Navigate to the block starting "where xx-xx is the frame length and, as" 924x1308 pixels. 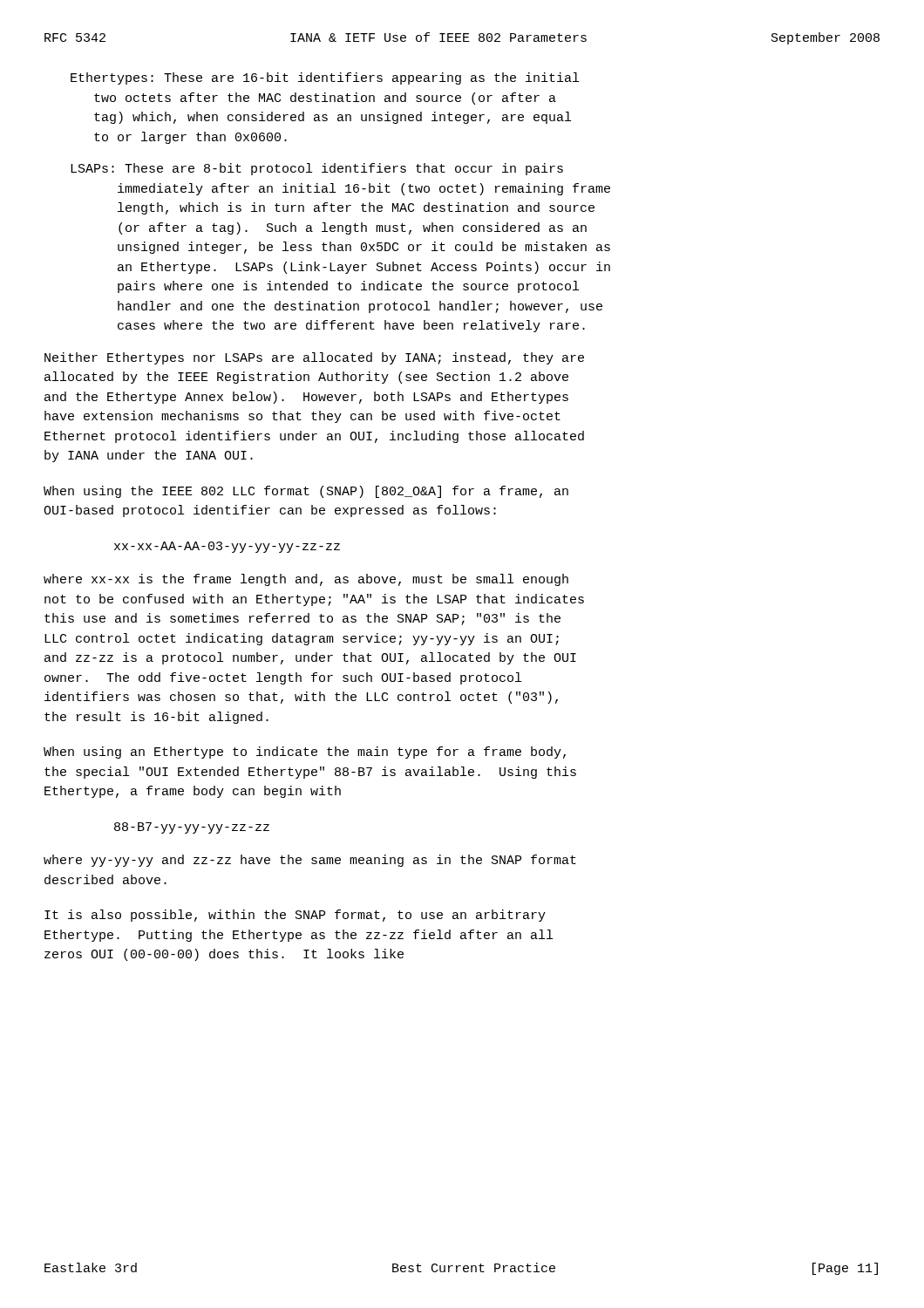[x=314, y=649]
